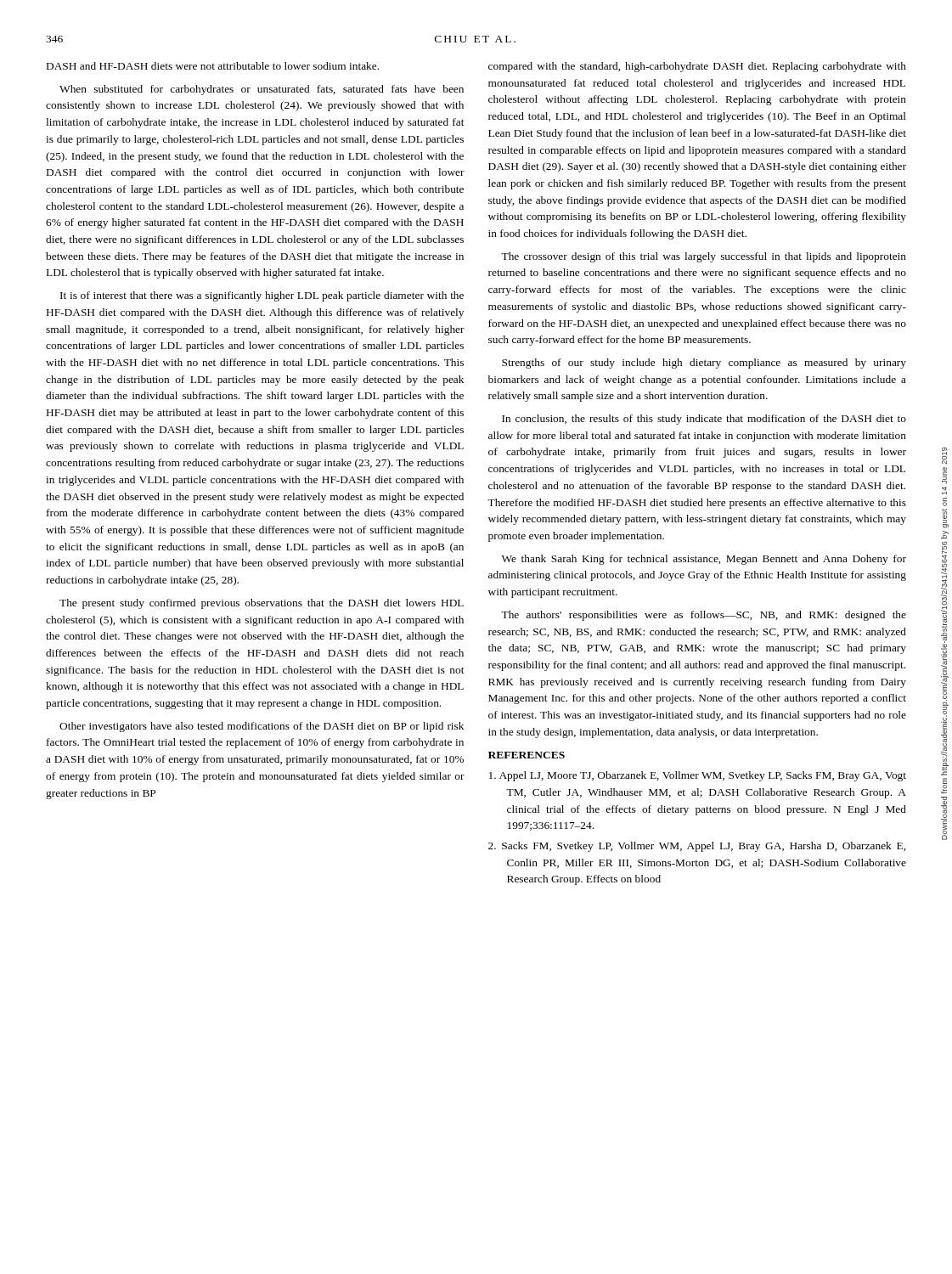Click the passage that begins "DASH and HF-DASH diets"
The height and width of the screenshot is (1274, 952).
(255, 429)
